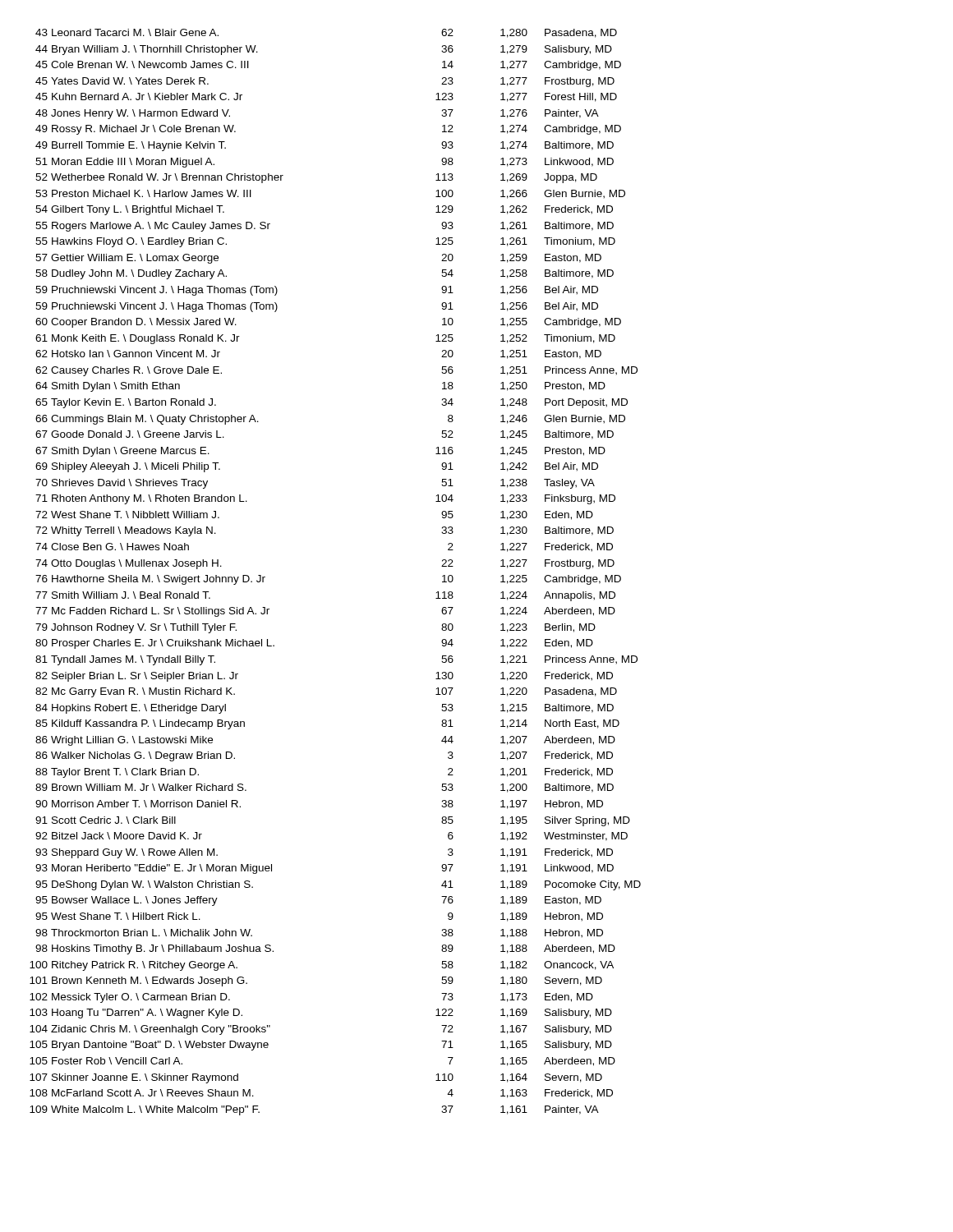Image resolution: width=953 pixels, height=1232 pixels.
Task: Locate the list item with the text "45 Kuhn Bernard A. Jr \"
Action: [x=139, y=97]
